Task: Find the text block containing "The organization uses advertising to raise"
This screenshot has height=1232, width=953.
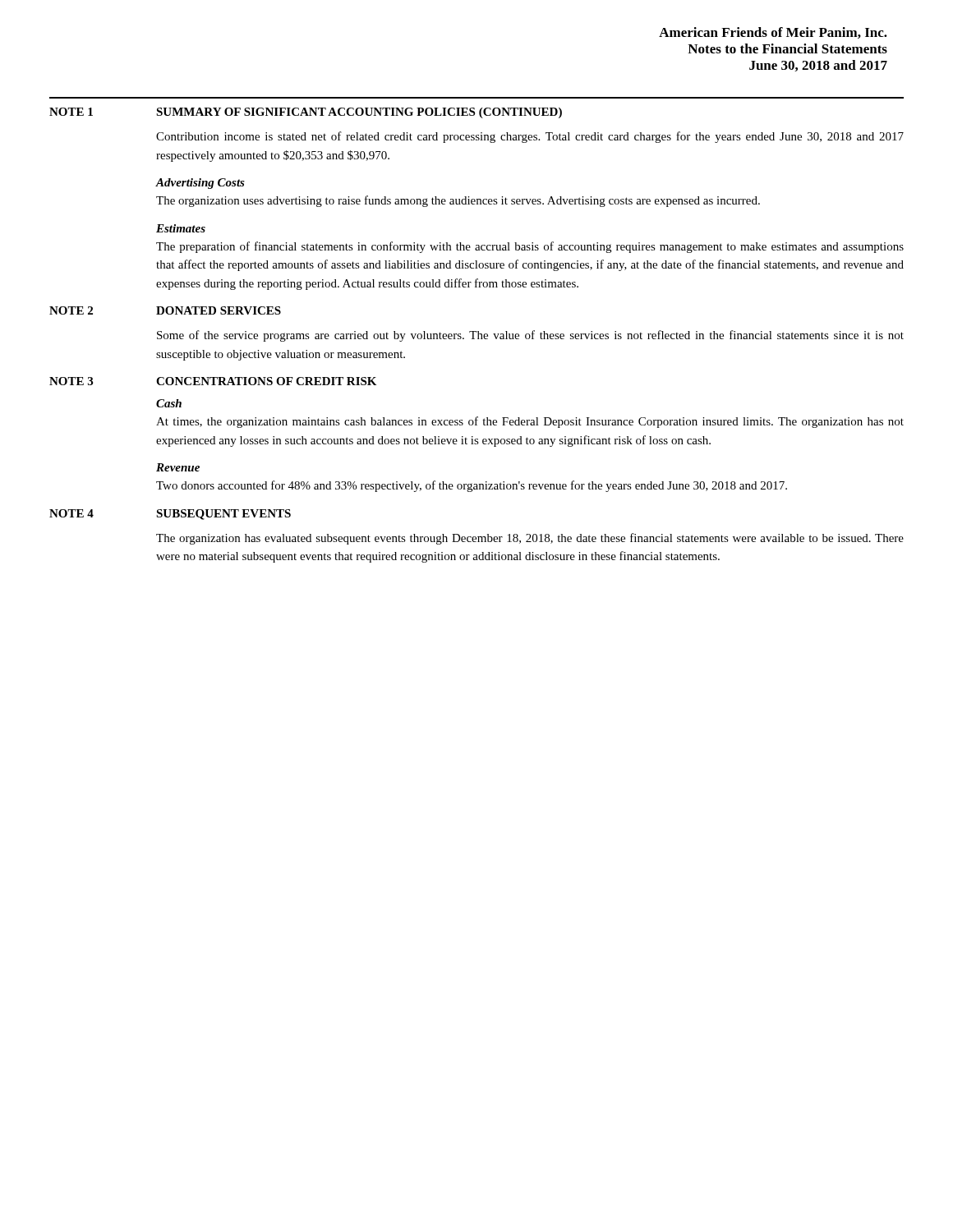Action: tap(458, 200)
